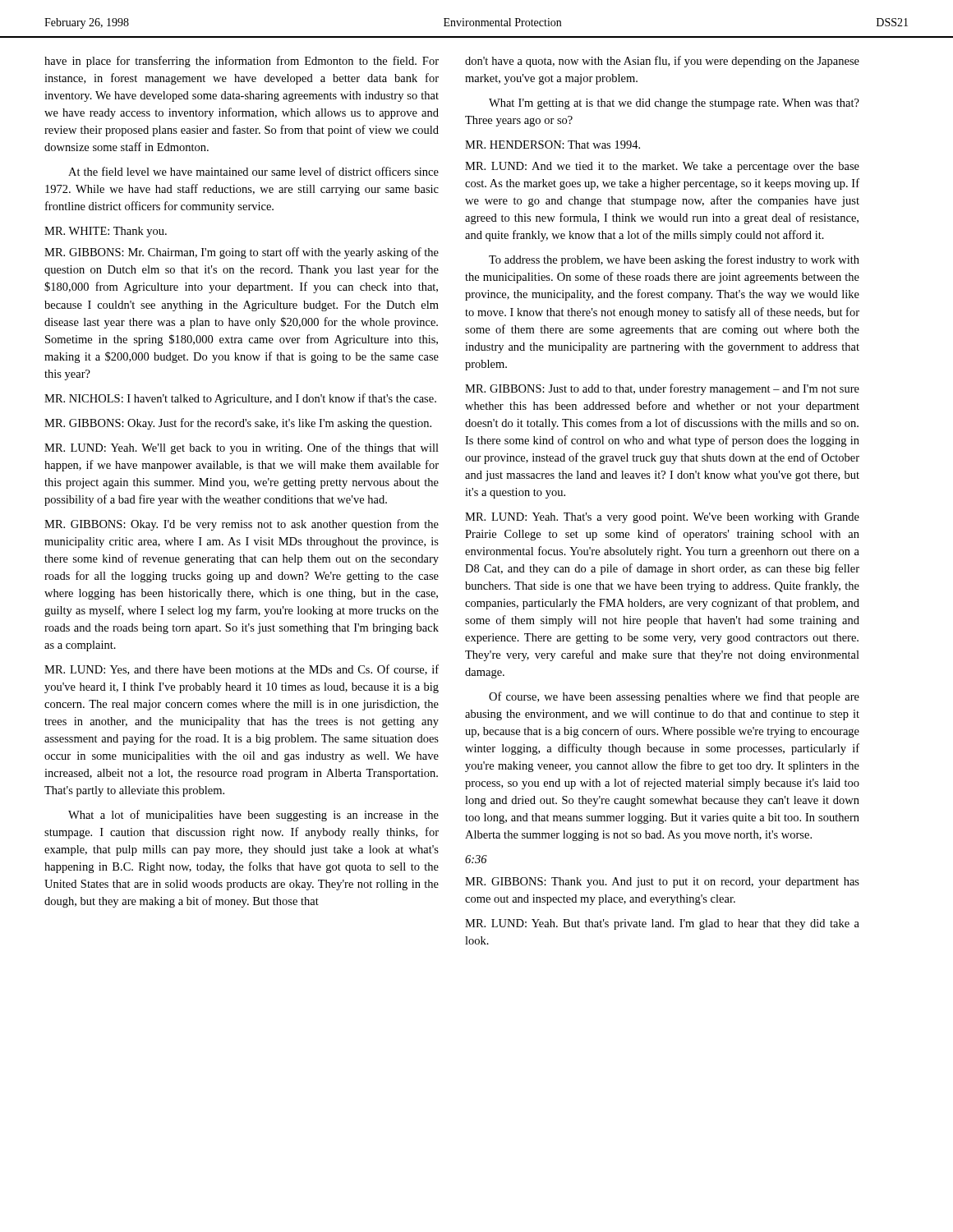Screen dimensions: 1232x953
Task: Locate the text block that says "MR. LUND: Yes, and there have been"
Action: click(x=242, y=786)
